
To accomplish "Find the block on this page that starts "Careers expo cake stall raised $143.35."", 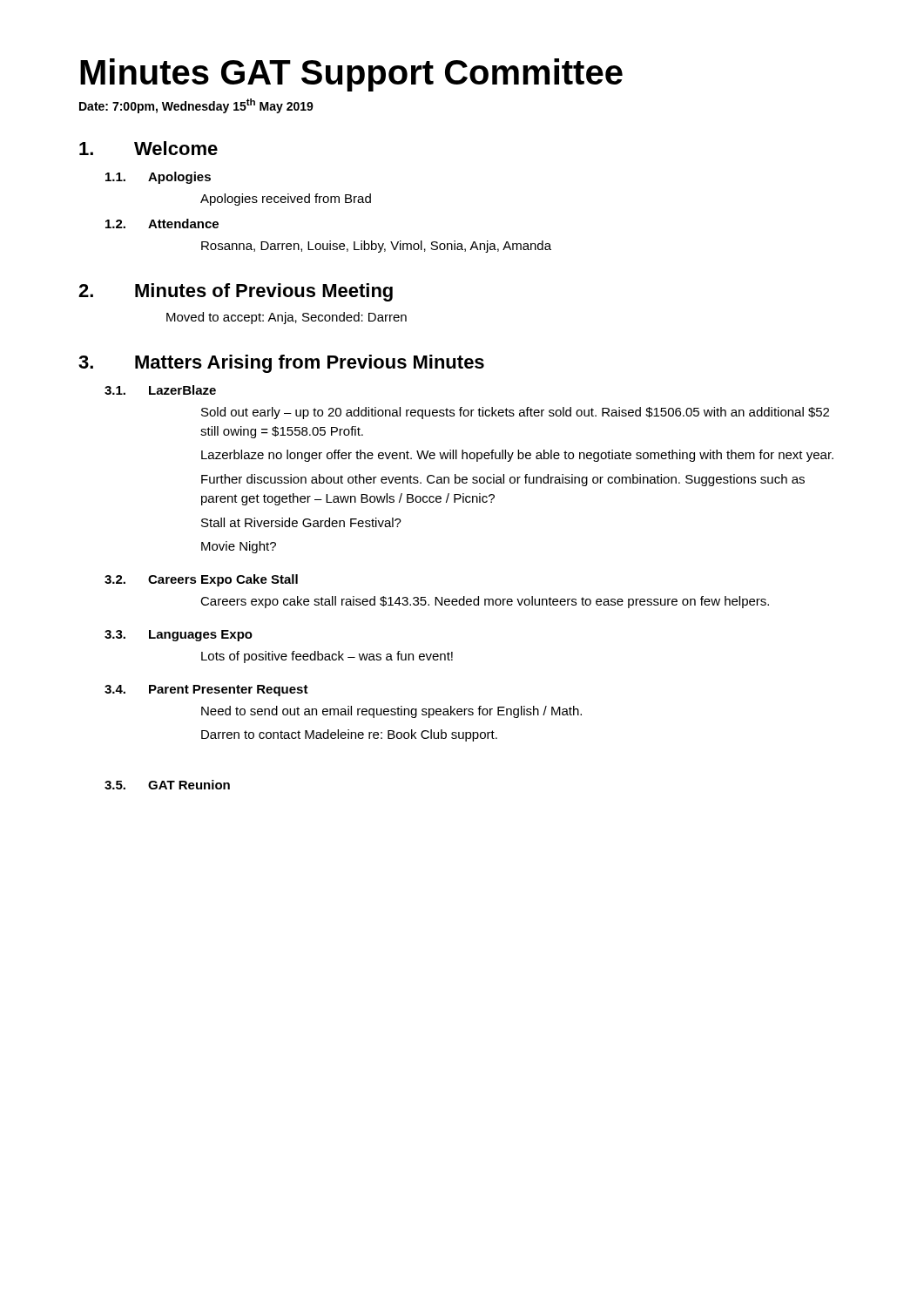I will (x=462, y=601).
